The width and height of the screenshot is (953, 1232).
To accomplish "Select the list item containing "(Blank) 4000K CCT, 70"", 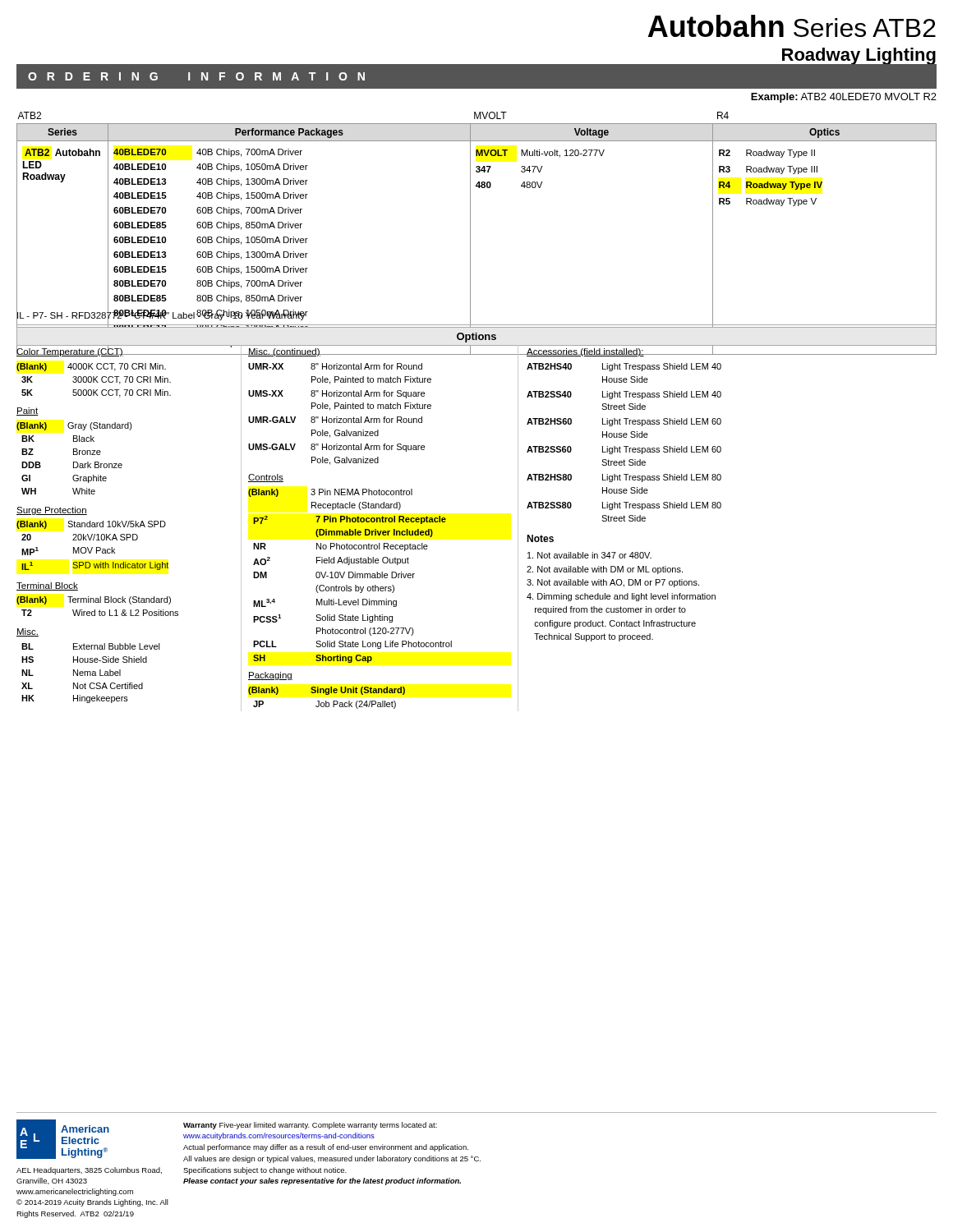I will pos(91,367).
